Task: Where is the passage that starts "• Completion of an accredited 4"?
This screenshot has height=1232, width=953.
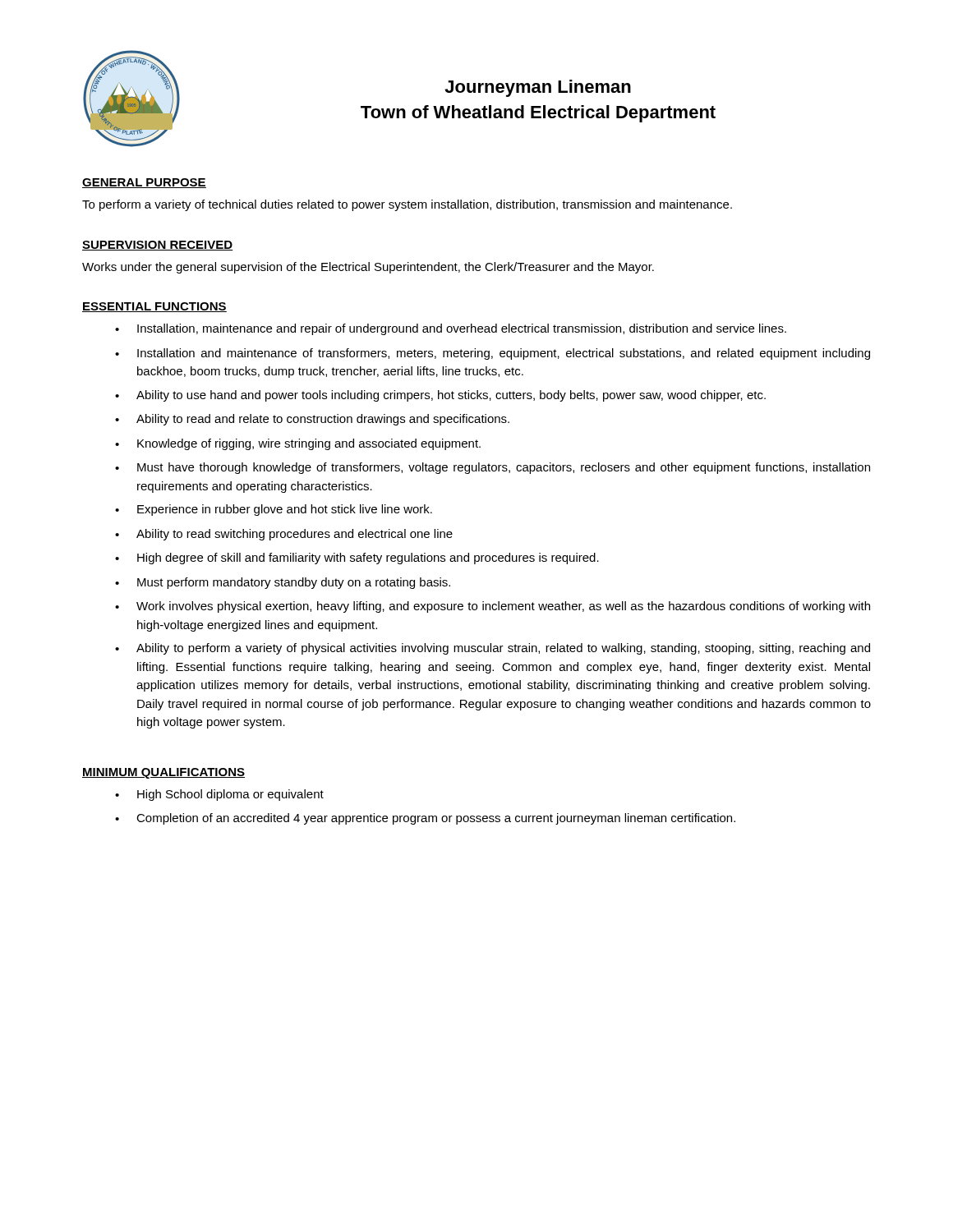Action: 493,819
